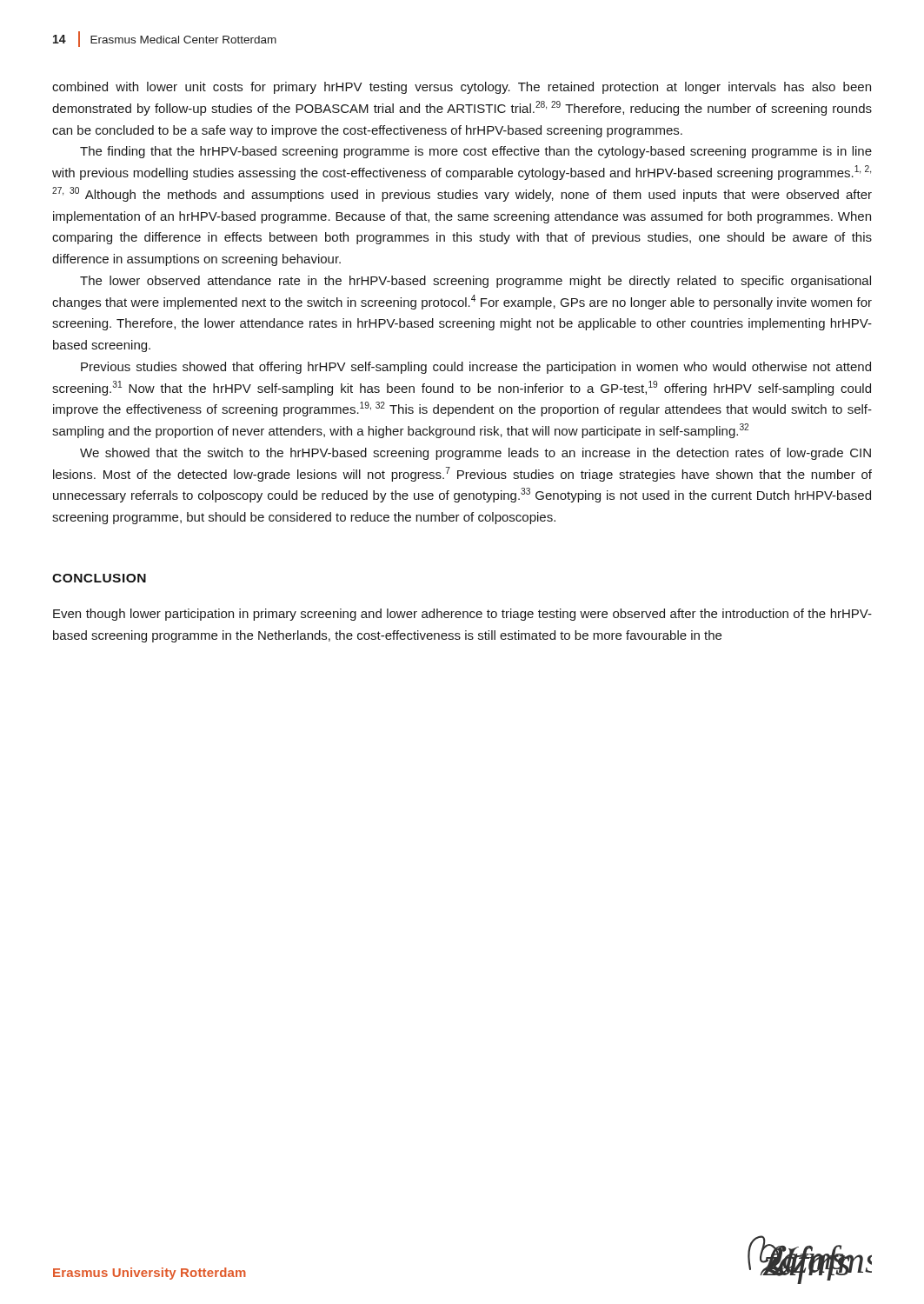Locate the block of text that opens with "combined with lower unit"
The width and height of the screenshot is (924, 1304).
click(x=462, y=109)
